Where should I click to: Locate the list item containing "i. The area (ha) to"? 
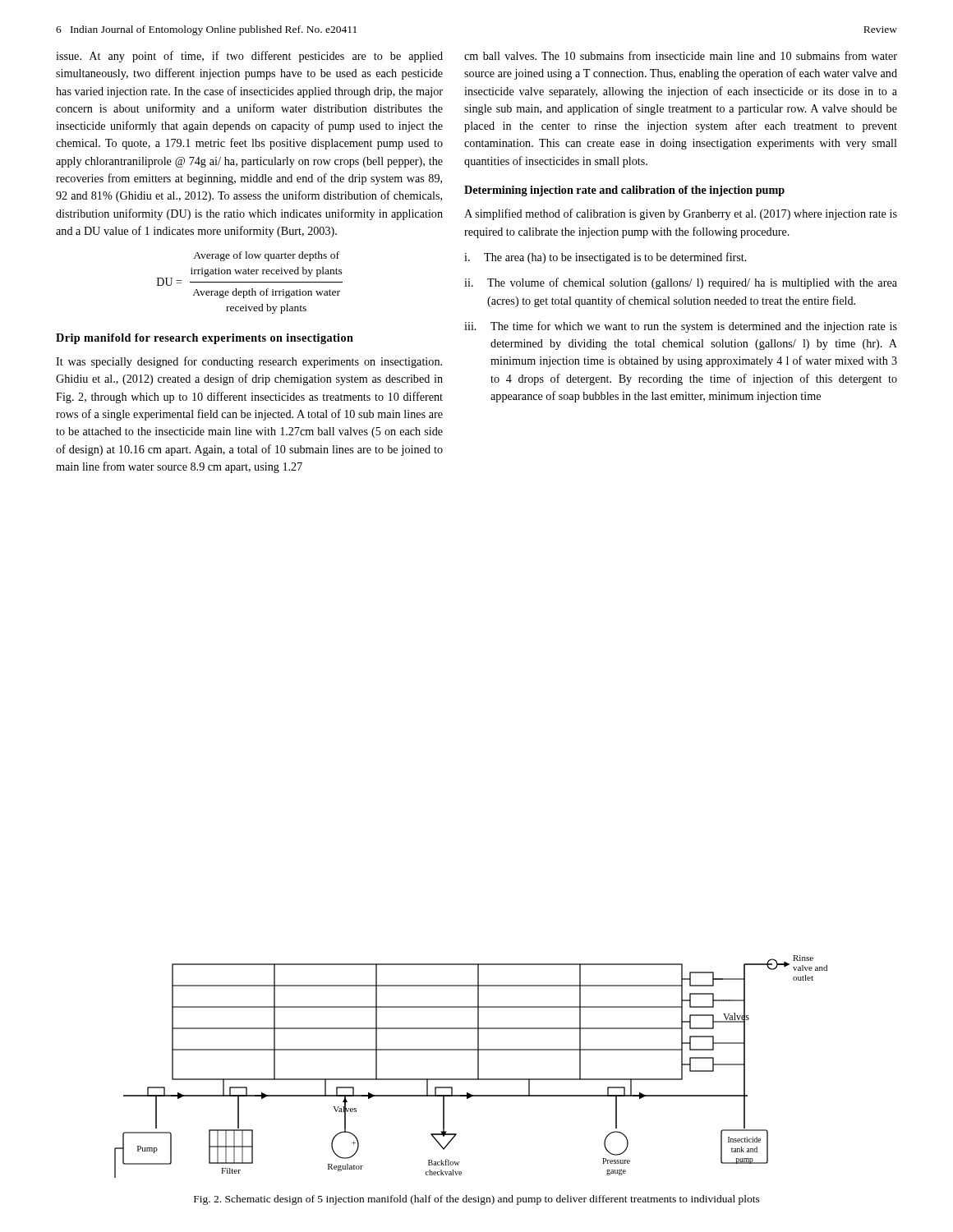click(606, 258)
